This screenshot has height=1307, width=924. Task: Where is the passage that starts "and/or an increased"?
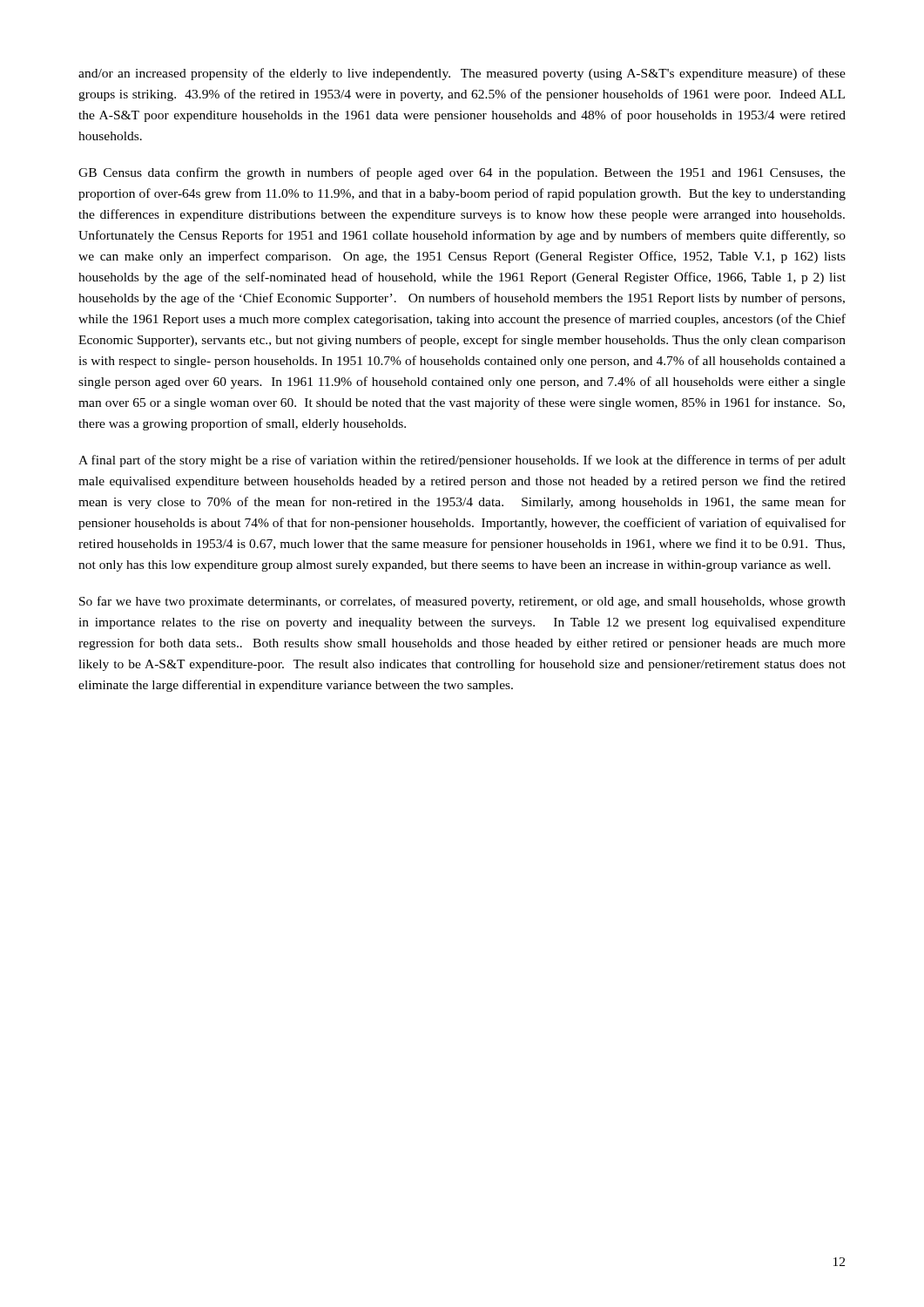coord(462,104)
